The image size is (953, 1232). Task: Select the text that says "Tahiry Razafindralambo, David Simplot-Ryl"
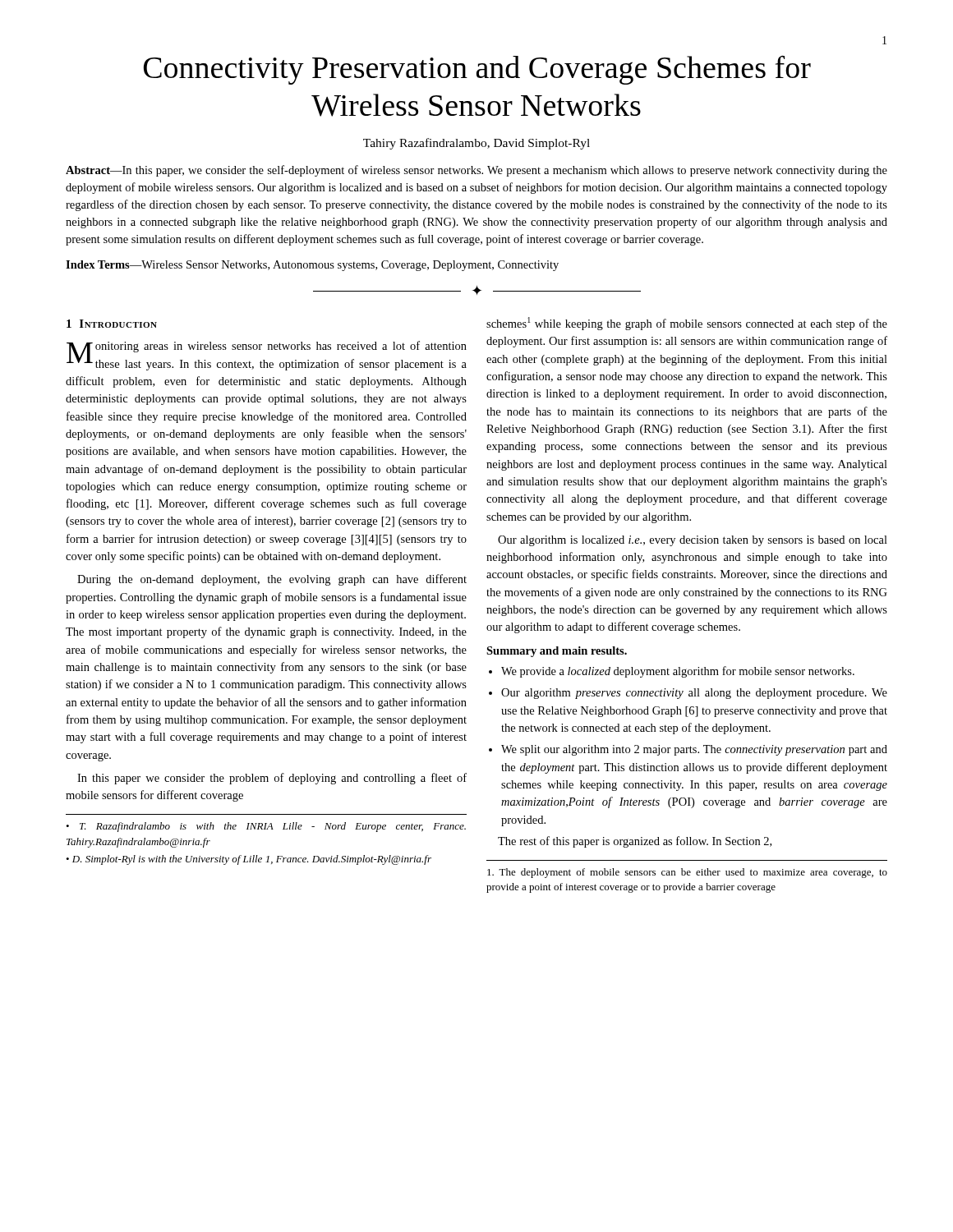(x=476, y=143)
